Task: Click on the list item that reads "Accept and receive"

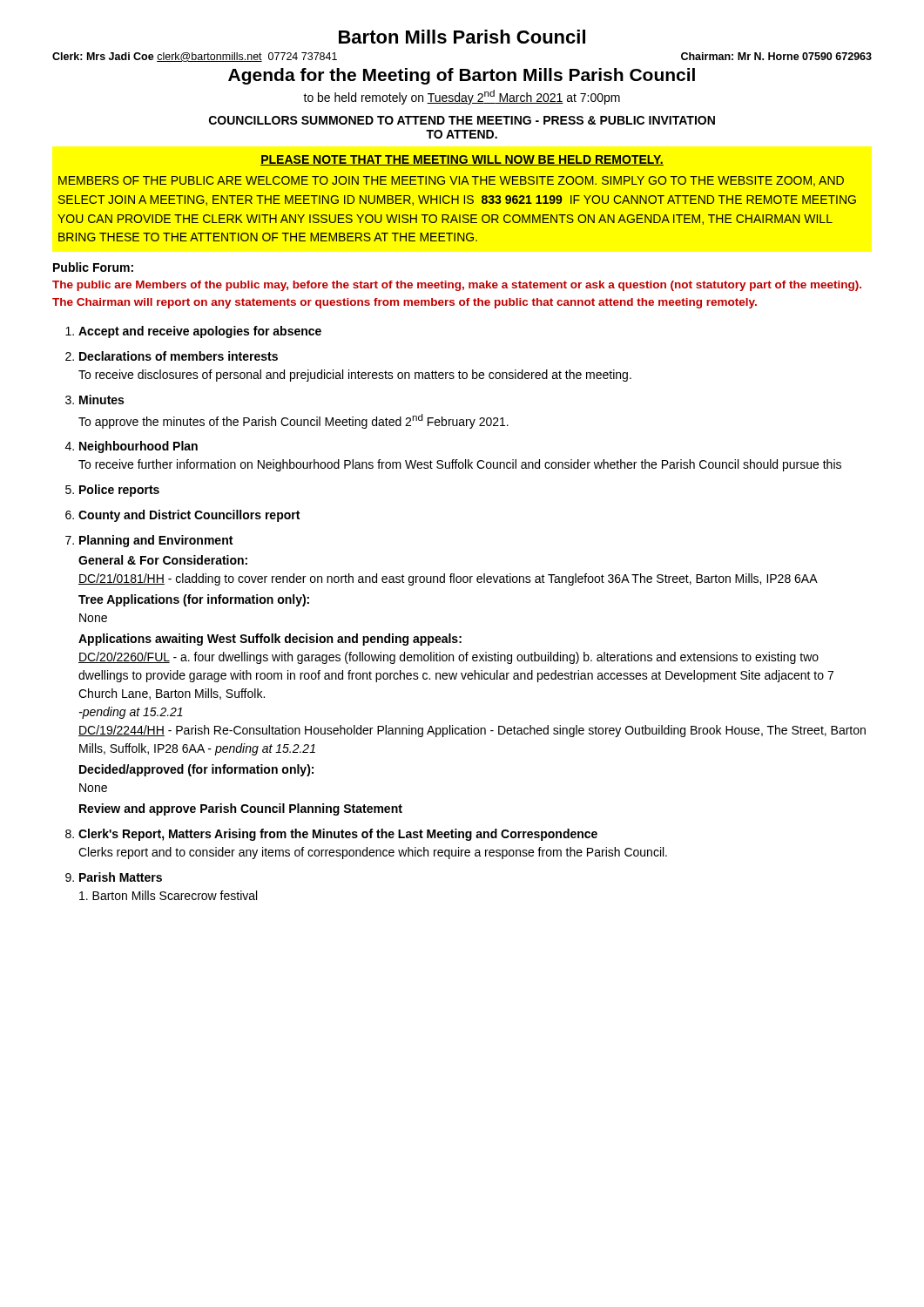Action: [200, 331]
